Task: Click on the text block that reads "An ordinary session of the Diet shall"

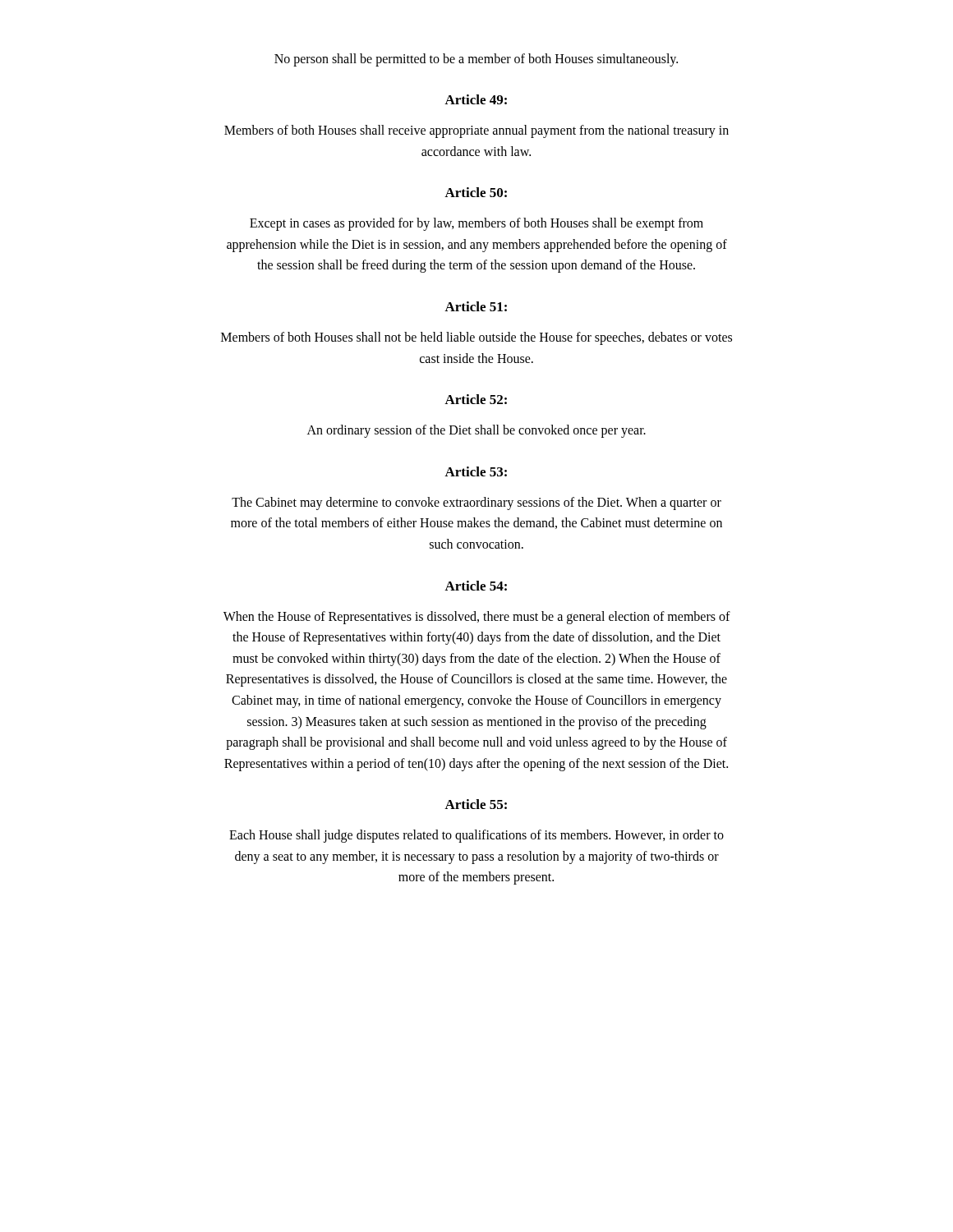Action: [476, 430]
